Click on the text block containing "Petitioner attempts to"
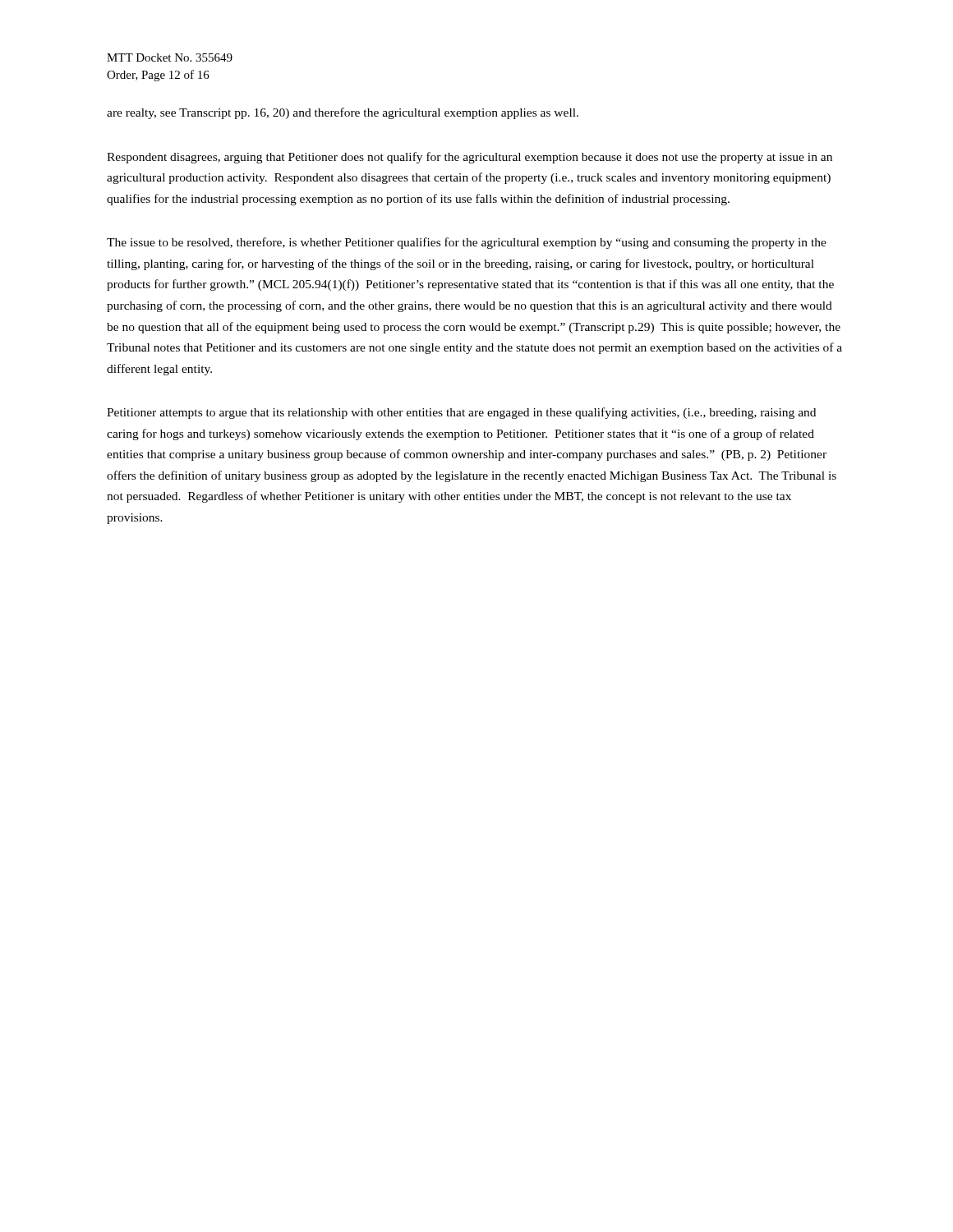The height and width of the screenshot is (1232, 953). point(472,465)
